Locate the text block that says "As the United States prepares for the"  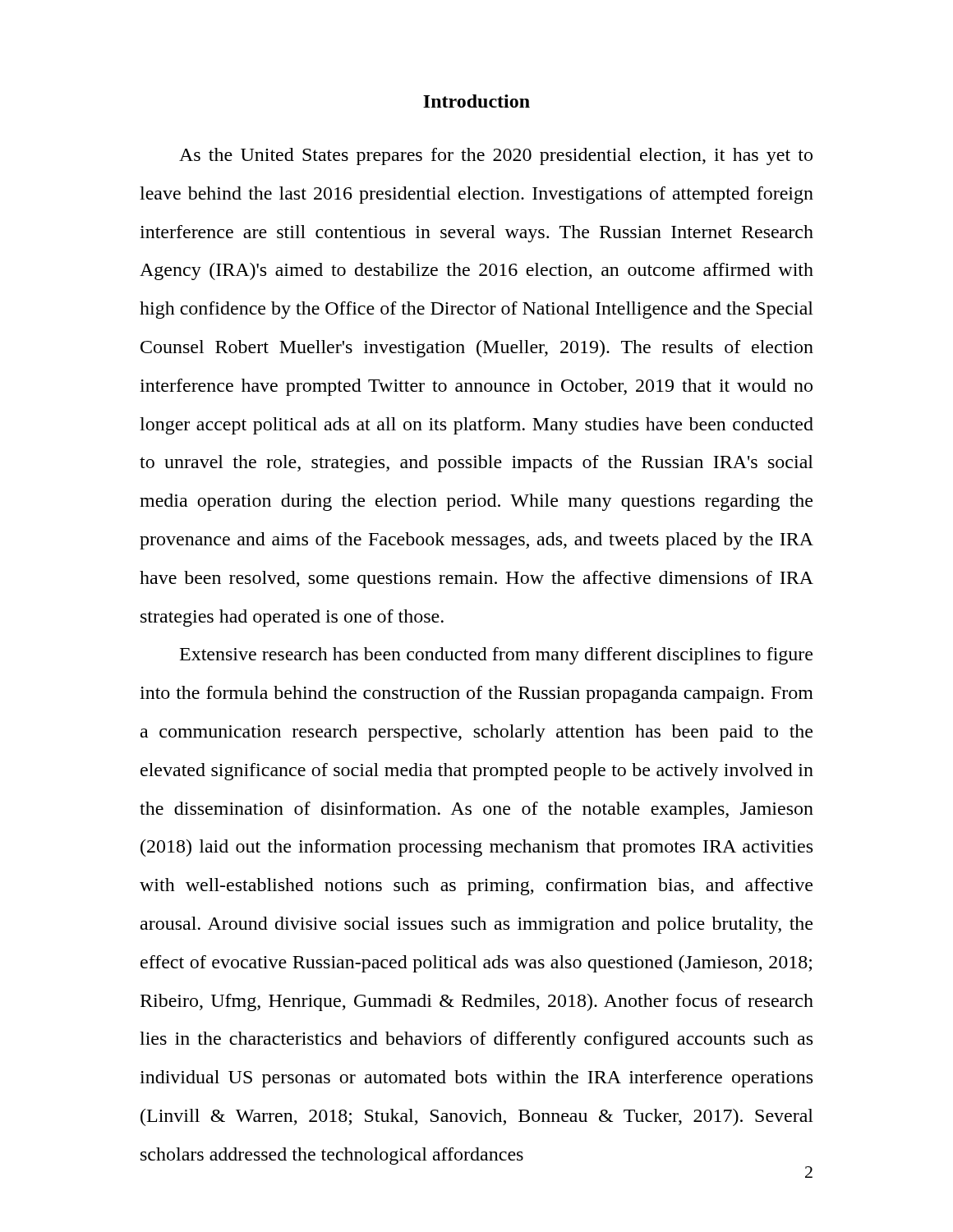pyautogui.click(x=476, y=385)
